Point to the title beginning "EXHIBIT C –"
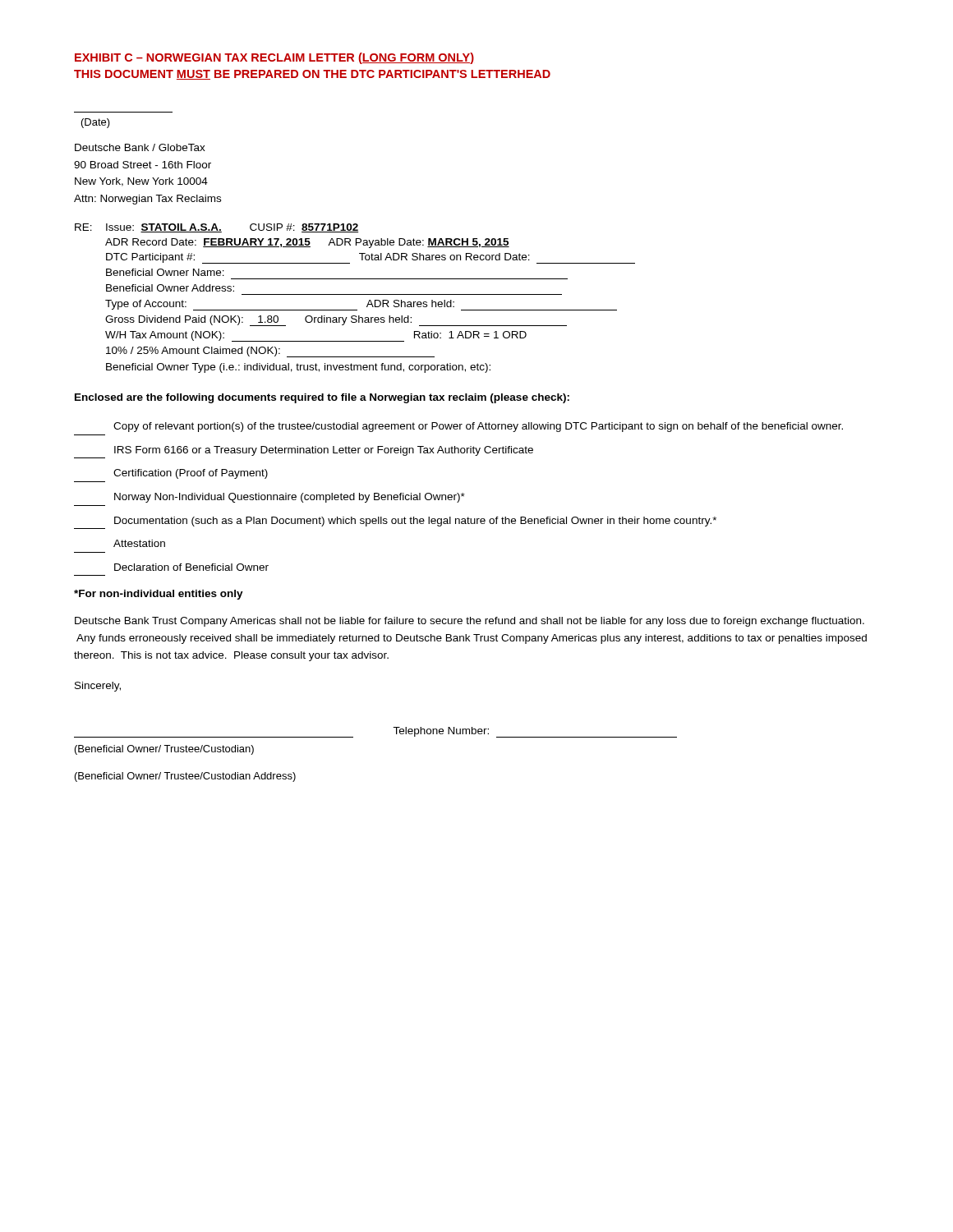The width and height of the screenshot is (953, 1232). pos(476,66)
